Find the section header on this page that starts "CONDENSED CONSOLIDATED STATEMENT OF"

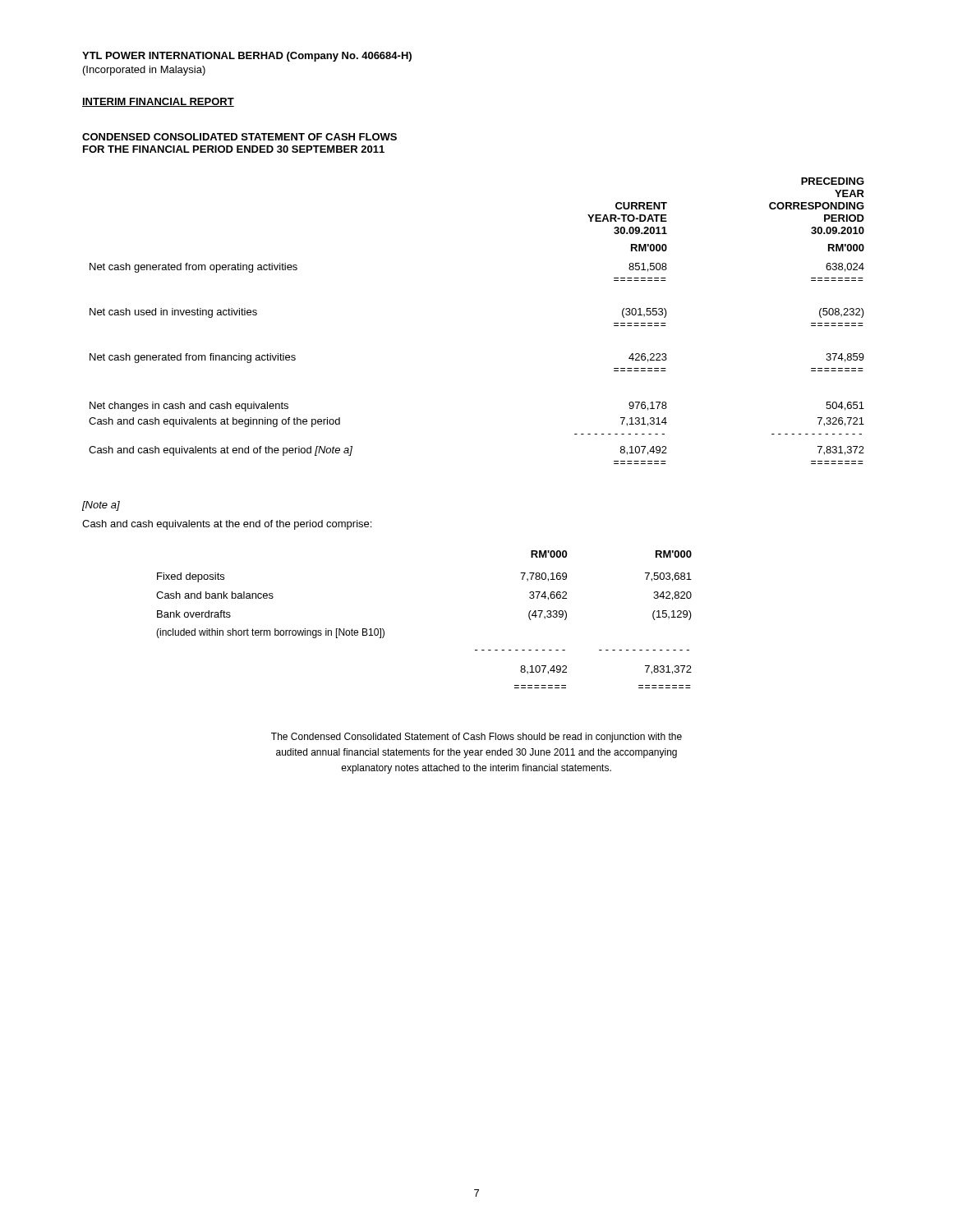tap(239, 137)
